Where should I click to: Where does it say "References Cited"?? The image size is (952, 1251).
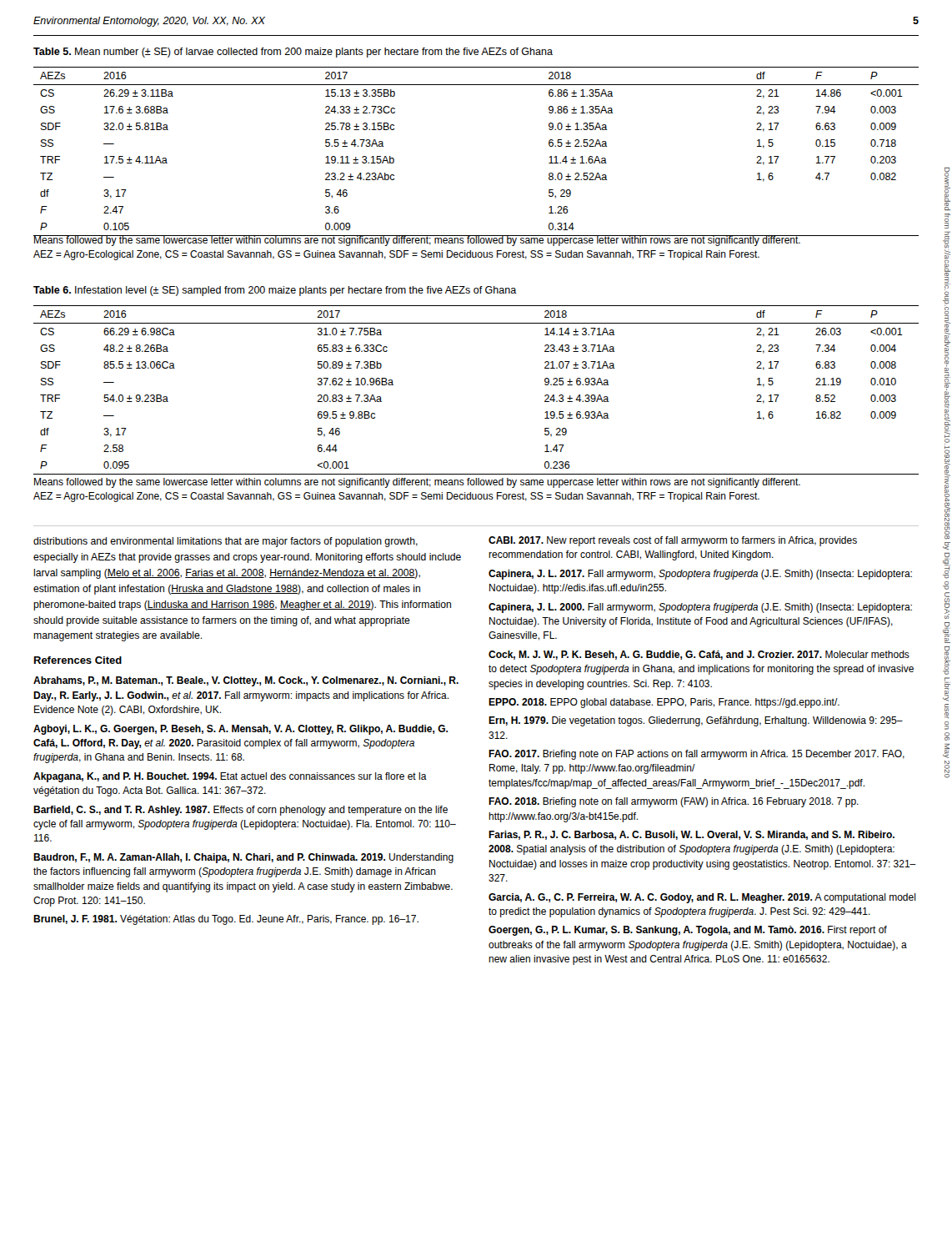point(78,660)
